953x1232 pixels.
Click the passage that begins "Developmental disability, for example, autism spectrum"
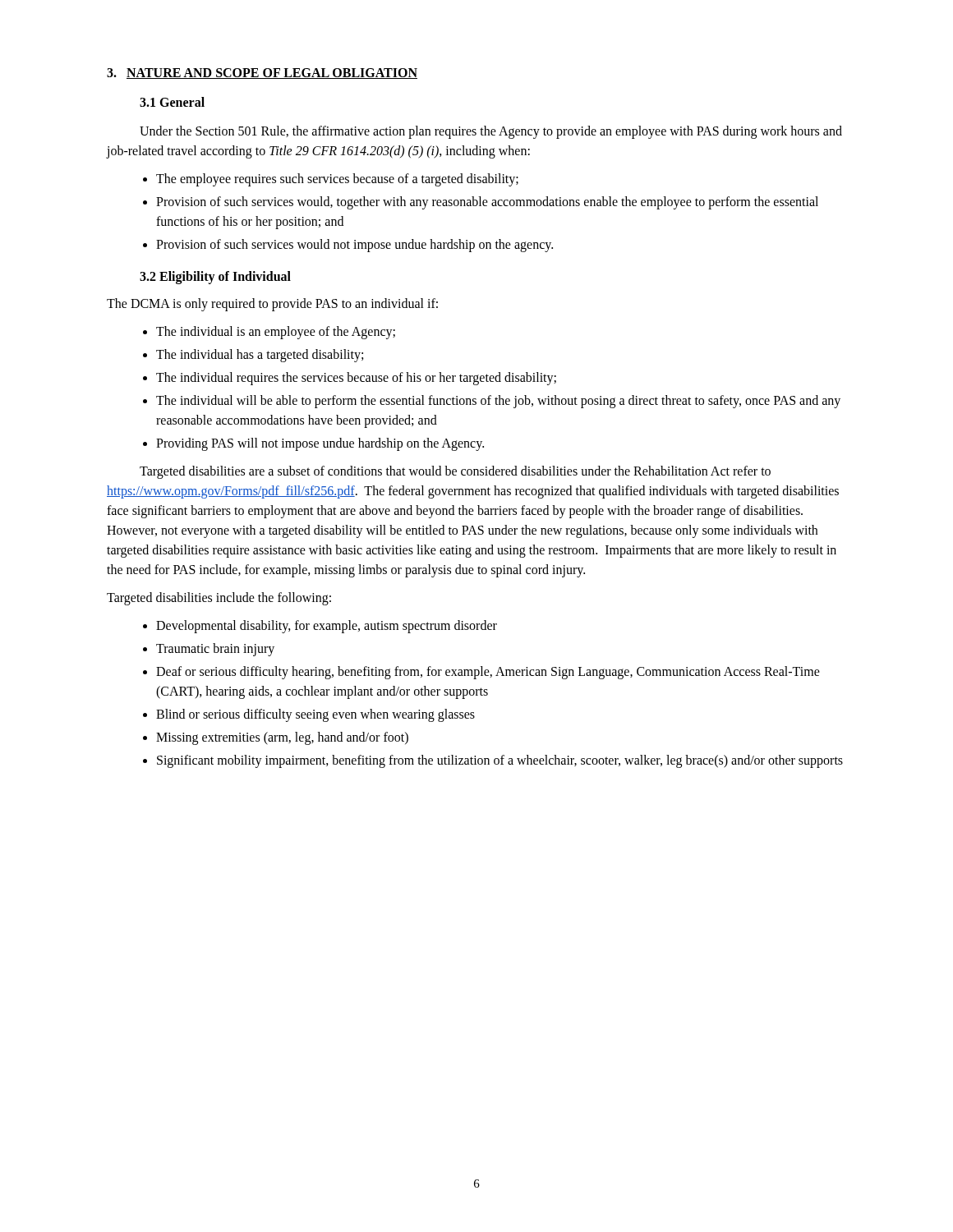point(326,625)
